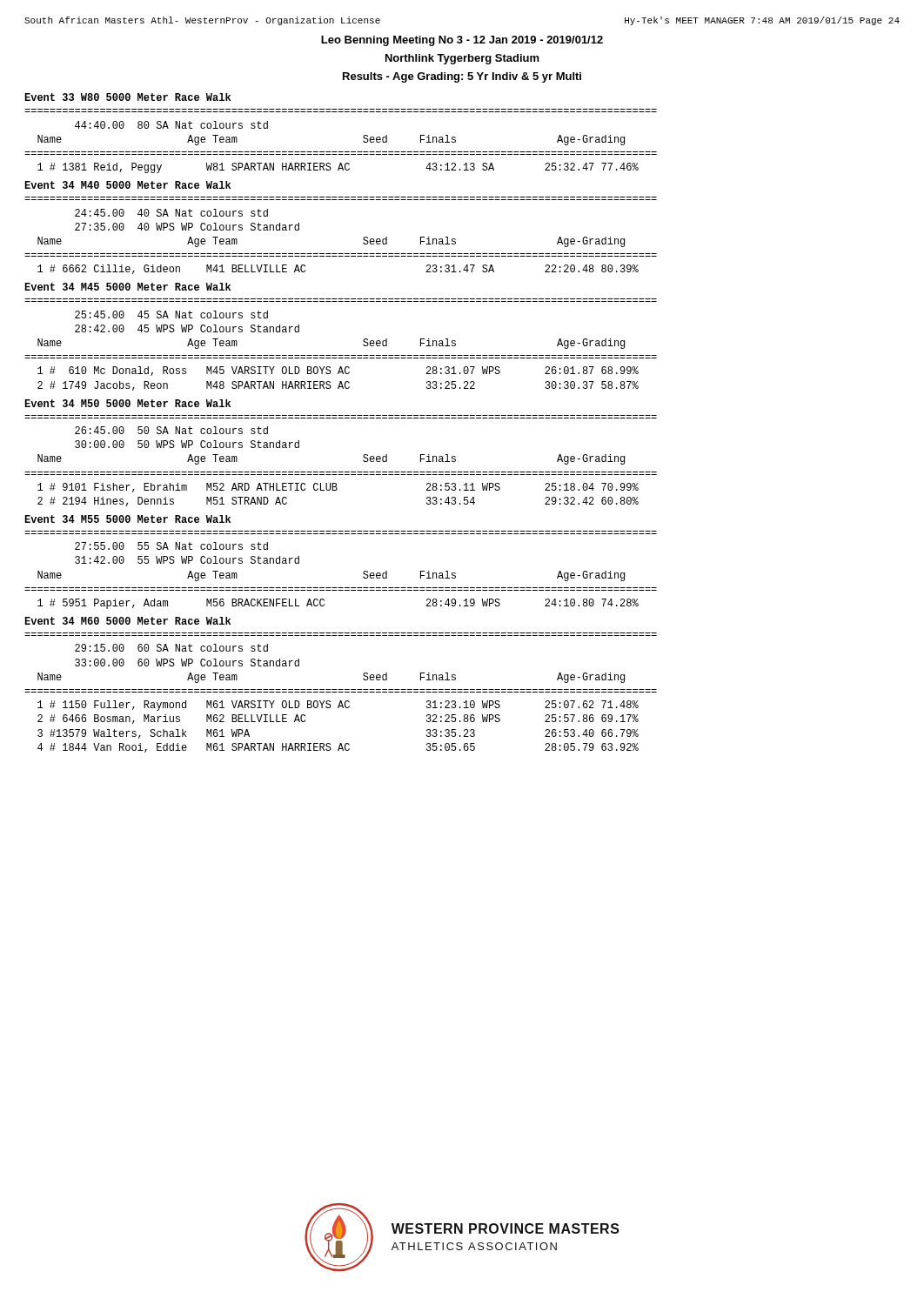Image resolution: width=924 pixels, height=1305 pixels.
Task: Click on the table containing "===================================================================================================== 27:55.00 55 SA Nat"
Action: (462, 569)
